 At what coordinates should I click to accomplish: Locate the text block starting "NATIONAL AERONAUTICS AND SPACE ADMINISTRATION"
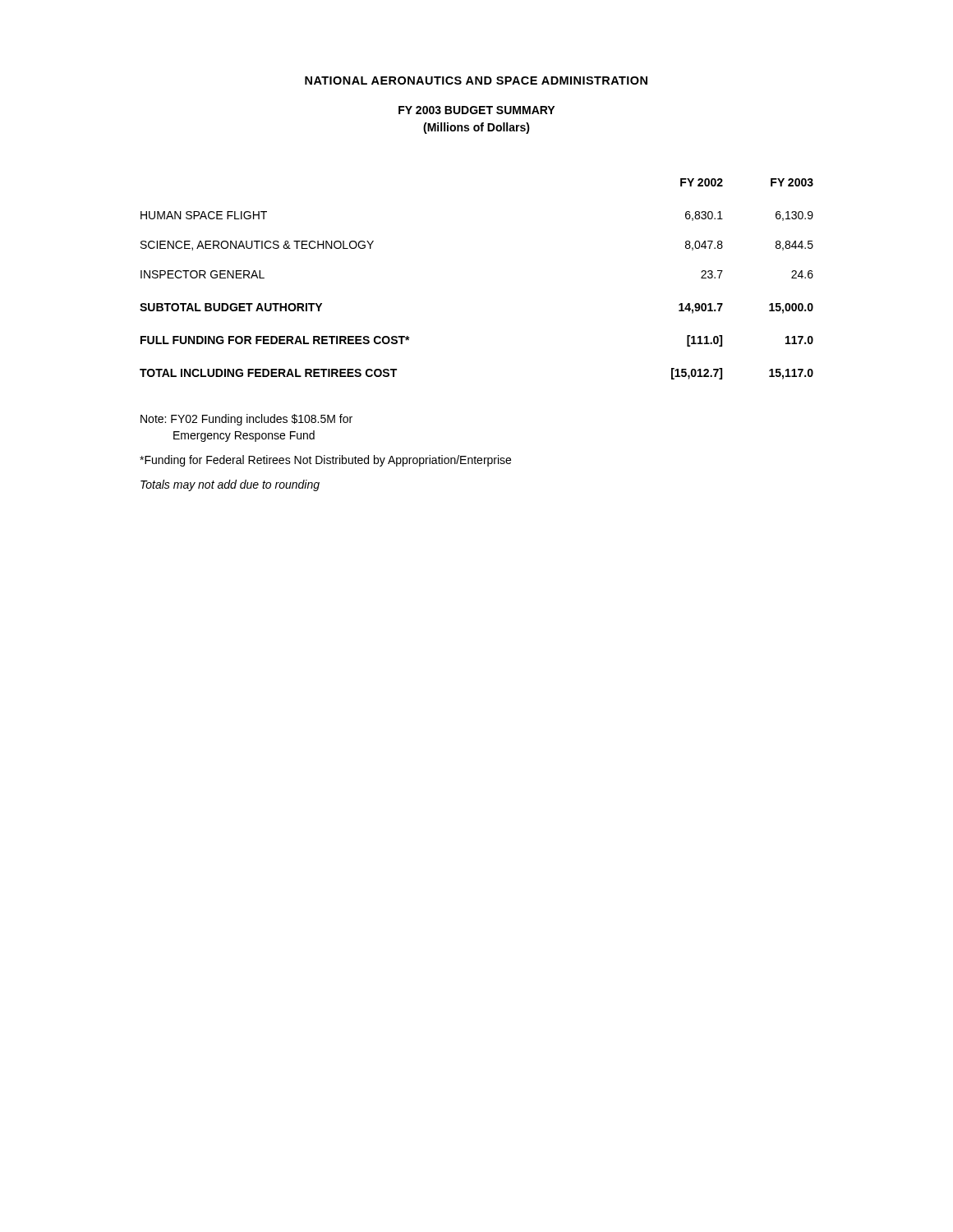click(x=476, y=81)
